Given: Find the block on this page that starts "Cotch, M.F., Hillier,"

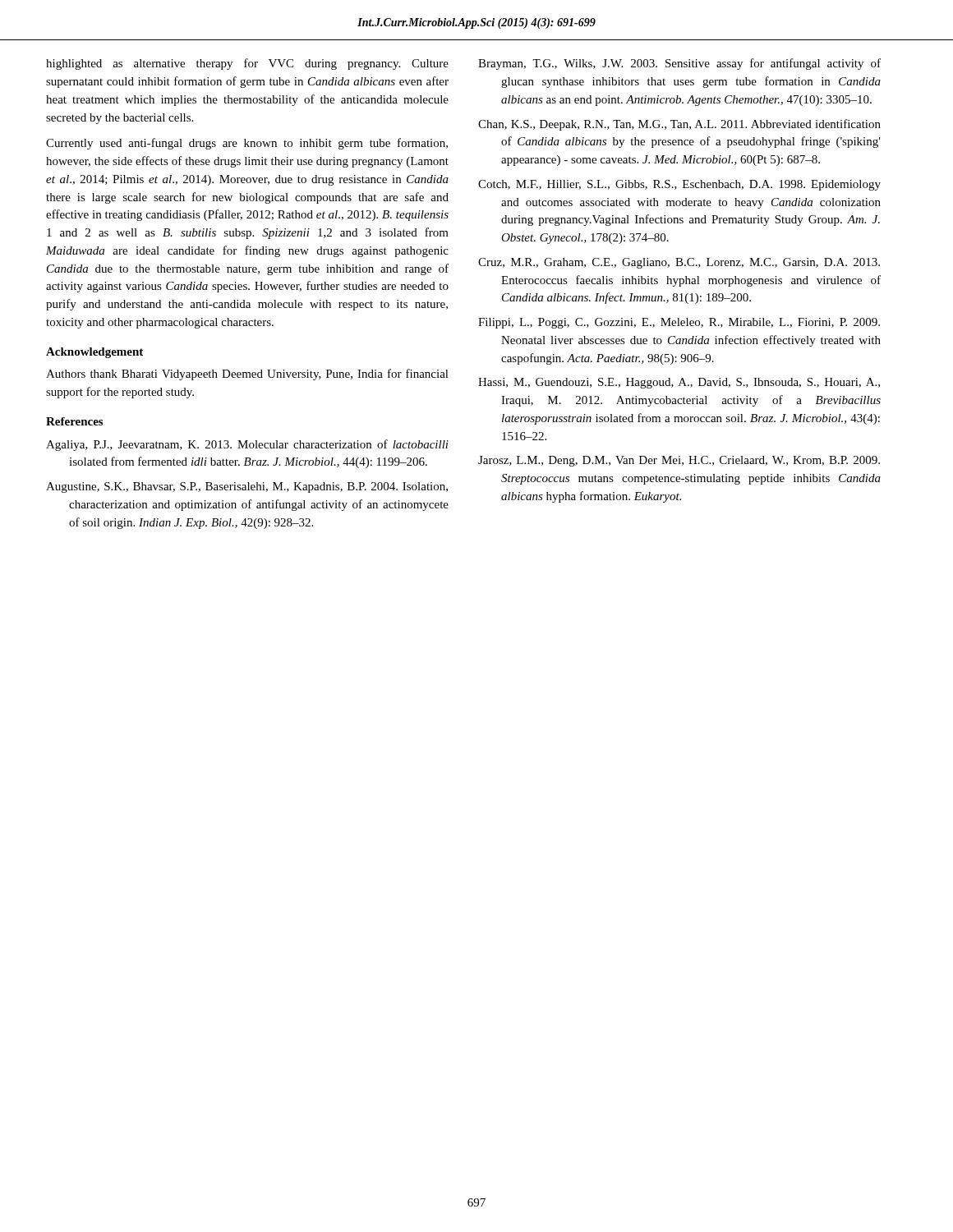Looking at the screenshot, I should pos(679,211).
